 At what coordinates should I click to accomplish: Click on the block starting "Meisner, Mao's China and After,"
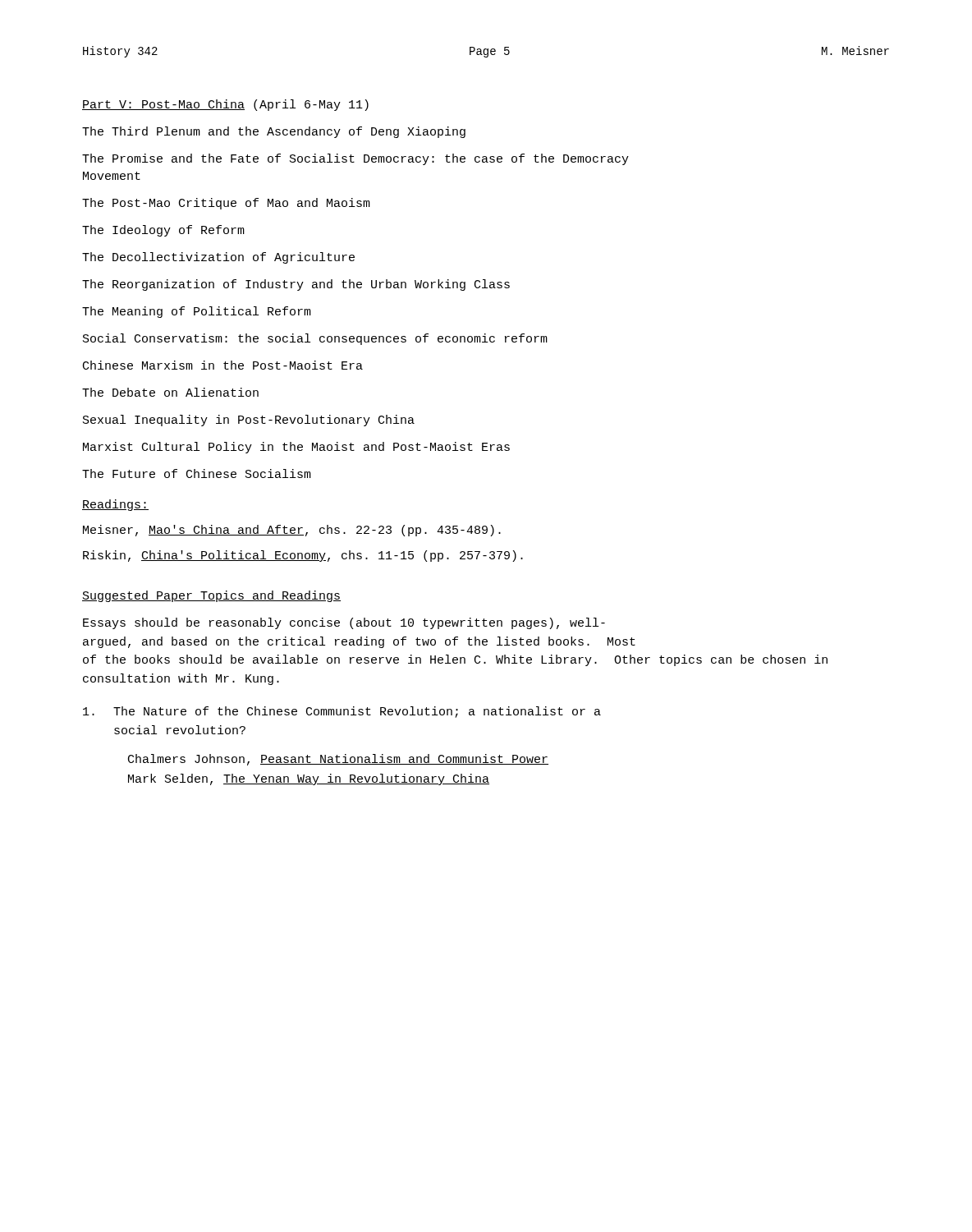(x=293, y=531)
